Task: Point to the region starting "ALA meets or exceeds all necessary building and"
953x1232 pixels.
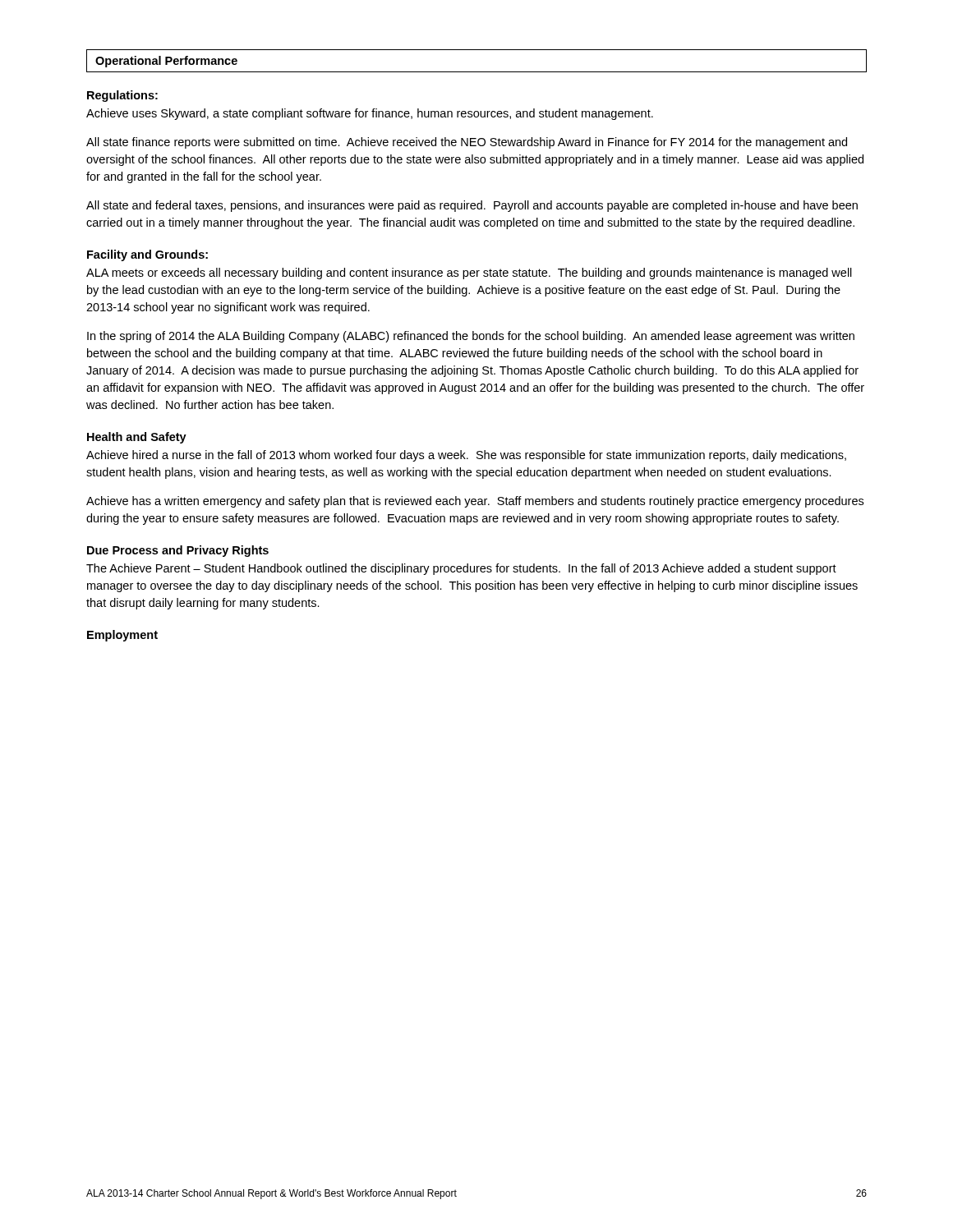Action: tap(469, 290)
